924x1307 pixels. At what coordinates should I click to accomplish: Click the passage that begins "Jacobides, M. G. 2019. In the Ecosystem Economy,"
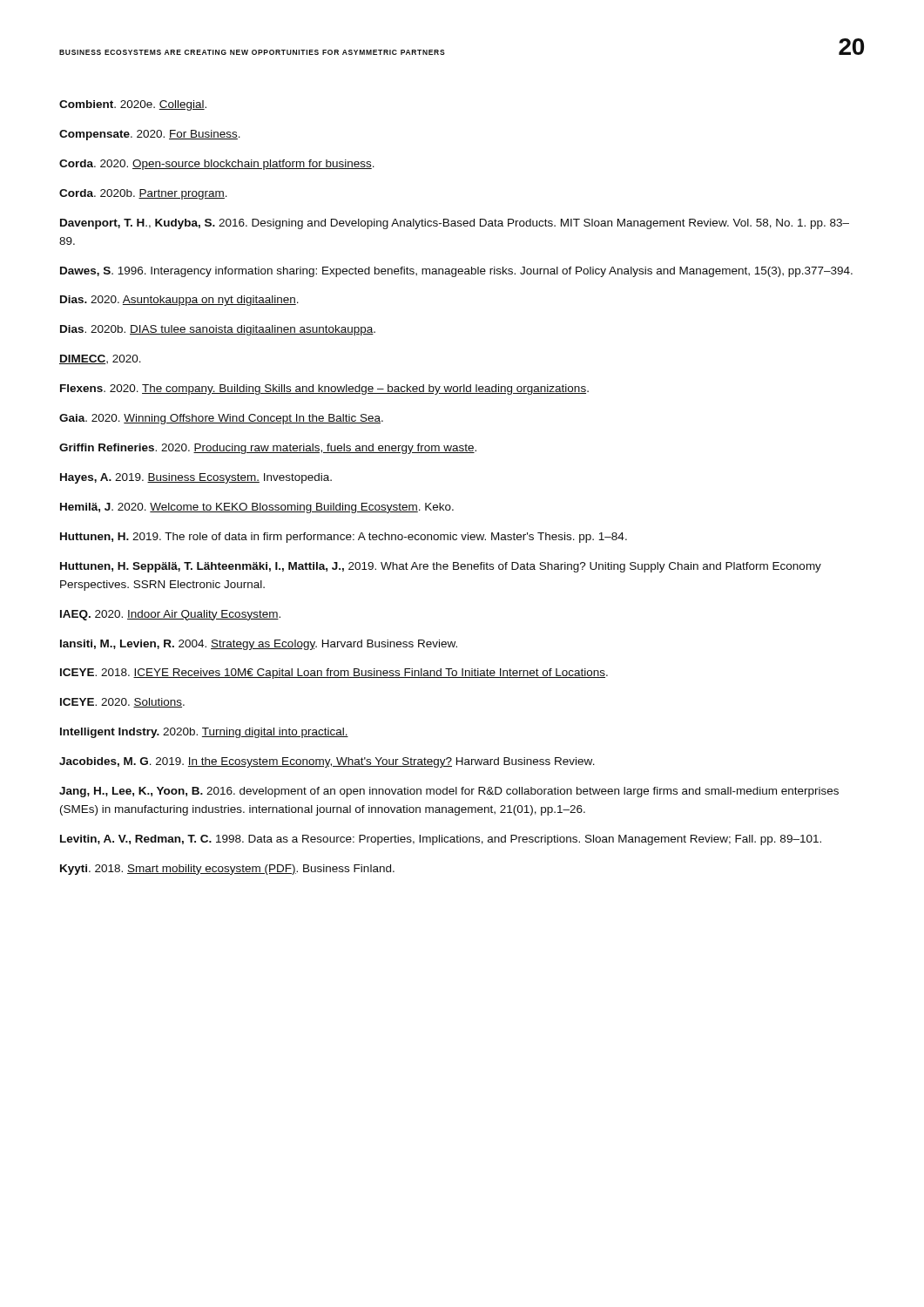point(327,761)
